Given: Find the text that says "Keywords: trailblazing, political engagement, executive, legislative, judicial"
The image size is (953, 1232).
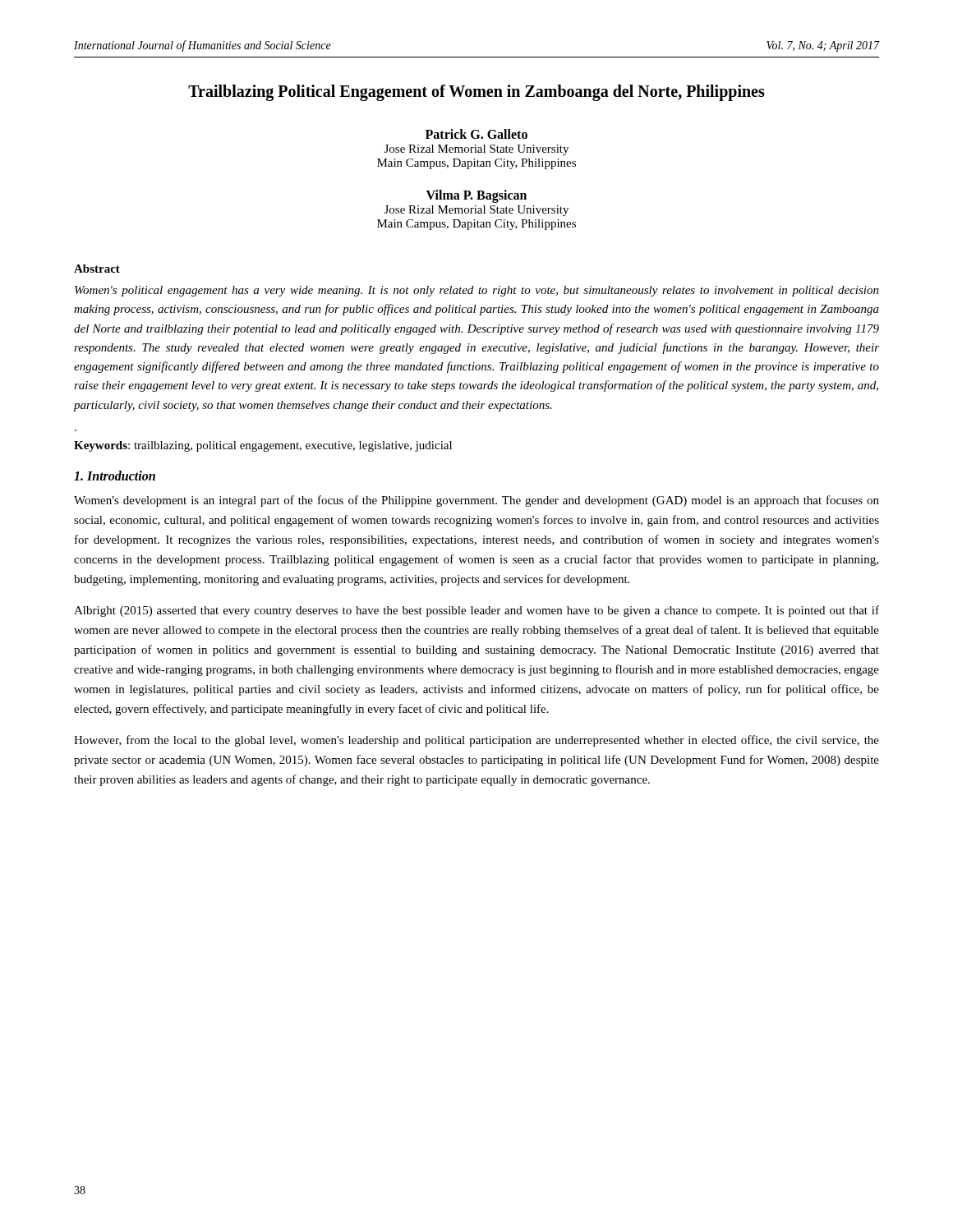Looking at the screenshot, I should point(263,445).
